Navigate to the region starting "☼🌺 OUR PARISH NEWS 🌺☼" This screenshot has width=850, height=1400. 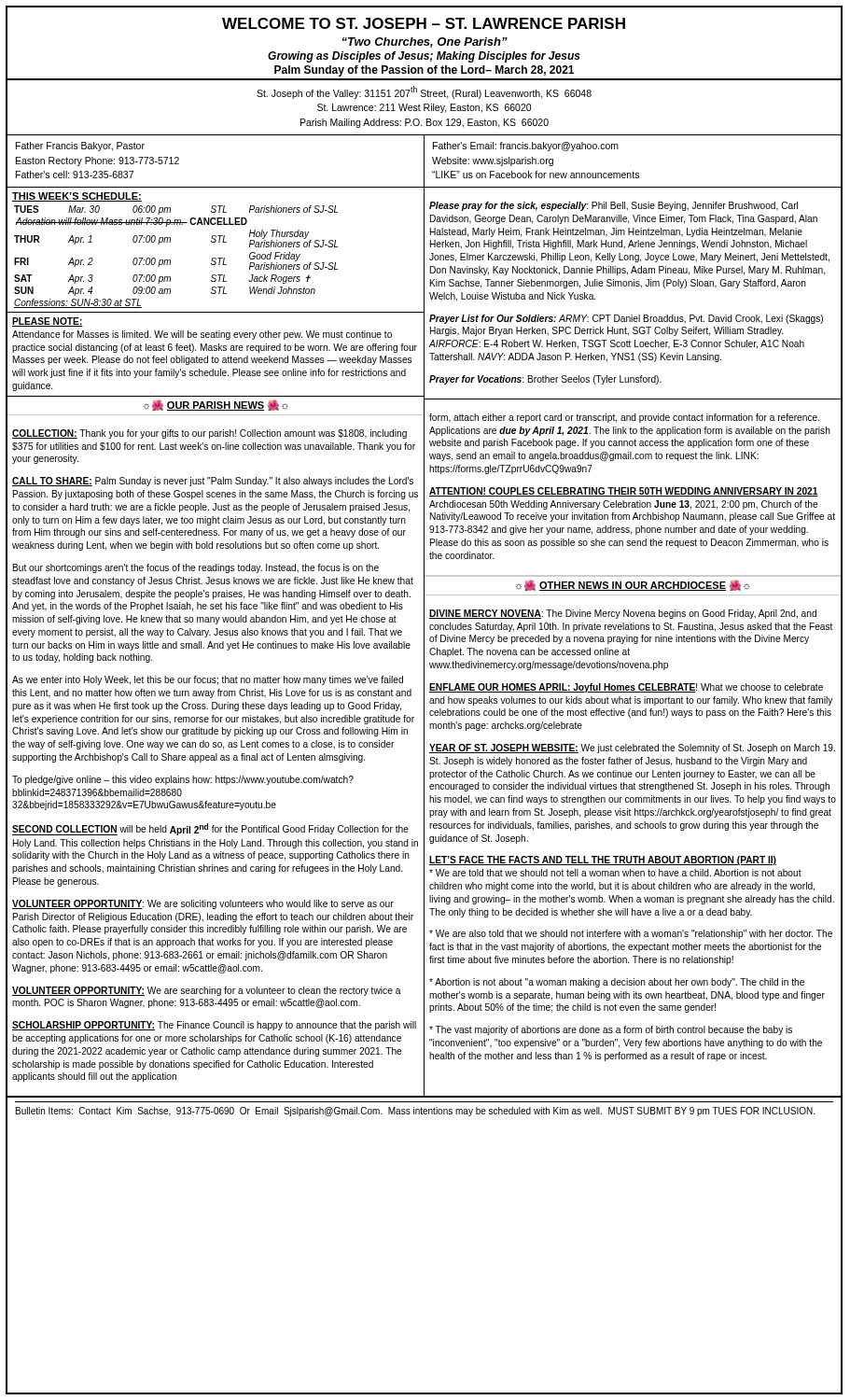coord(216,405)
